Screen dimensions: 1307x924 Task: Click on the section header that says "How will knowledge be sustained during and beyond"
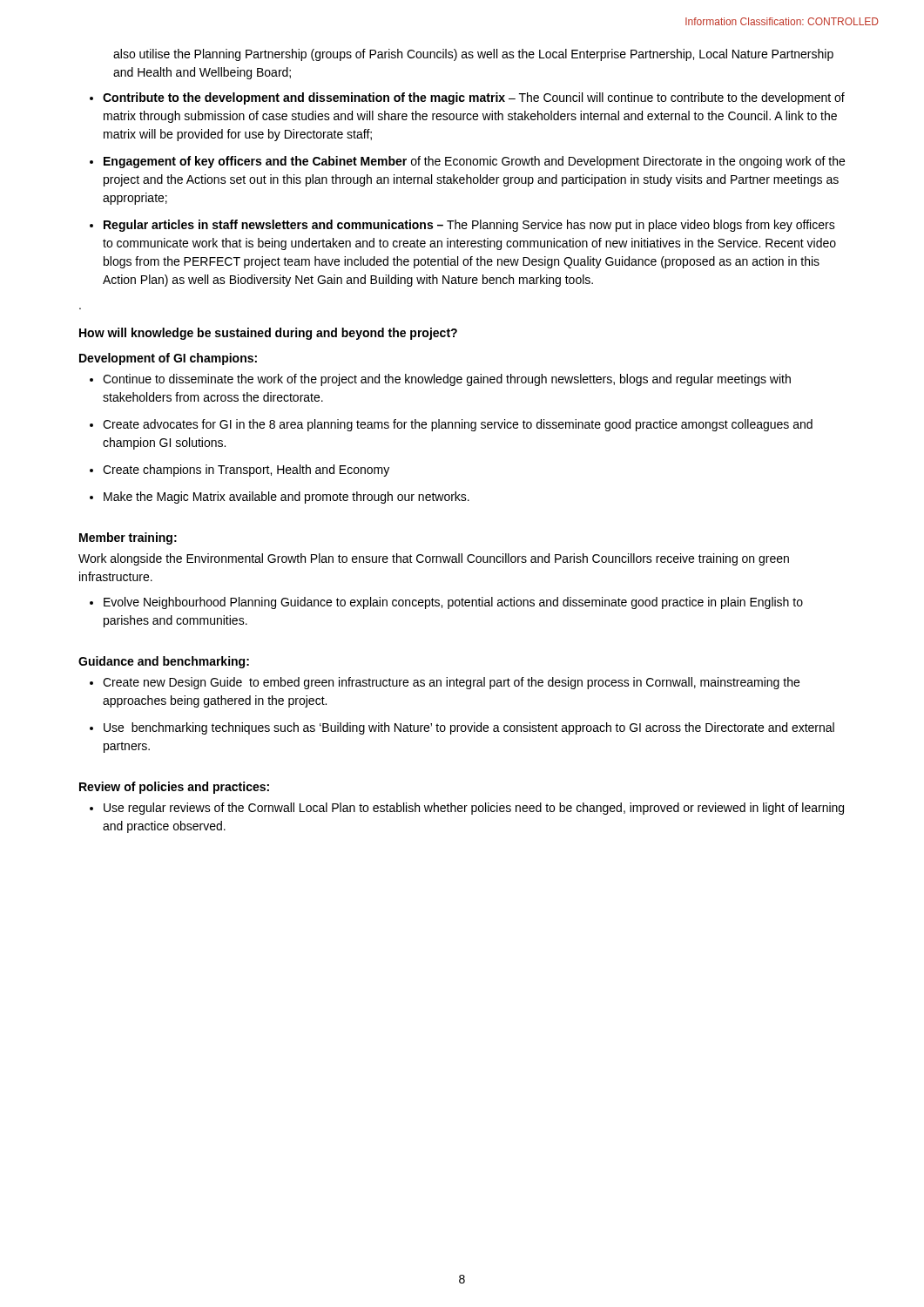click(x=268, y=333)
